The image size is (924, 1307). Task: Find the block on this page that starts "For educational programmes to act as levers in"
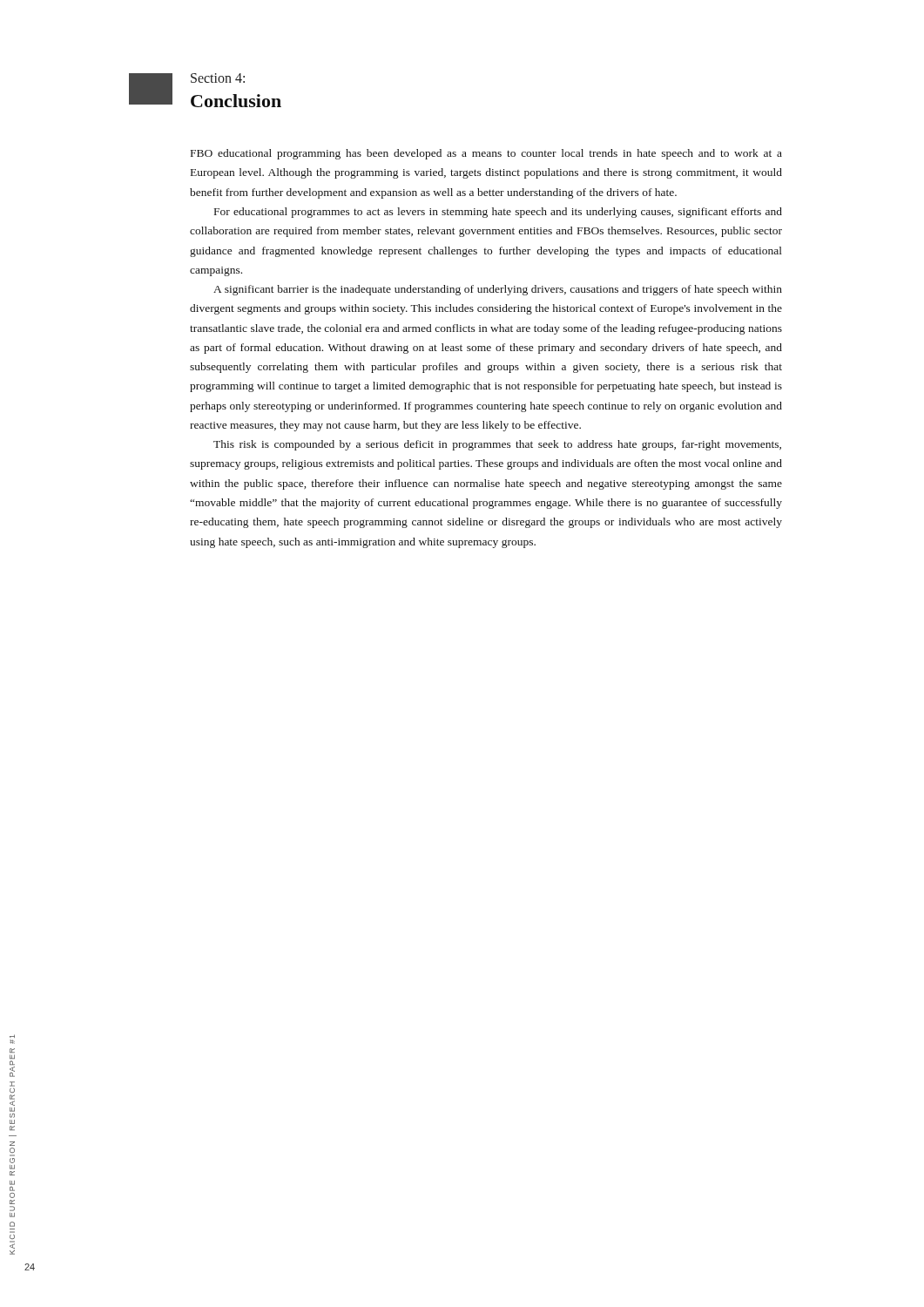coord(486,240)
